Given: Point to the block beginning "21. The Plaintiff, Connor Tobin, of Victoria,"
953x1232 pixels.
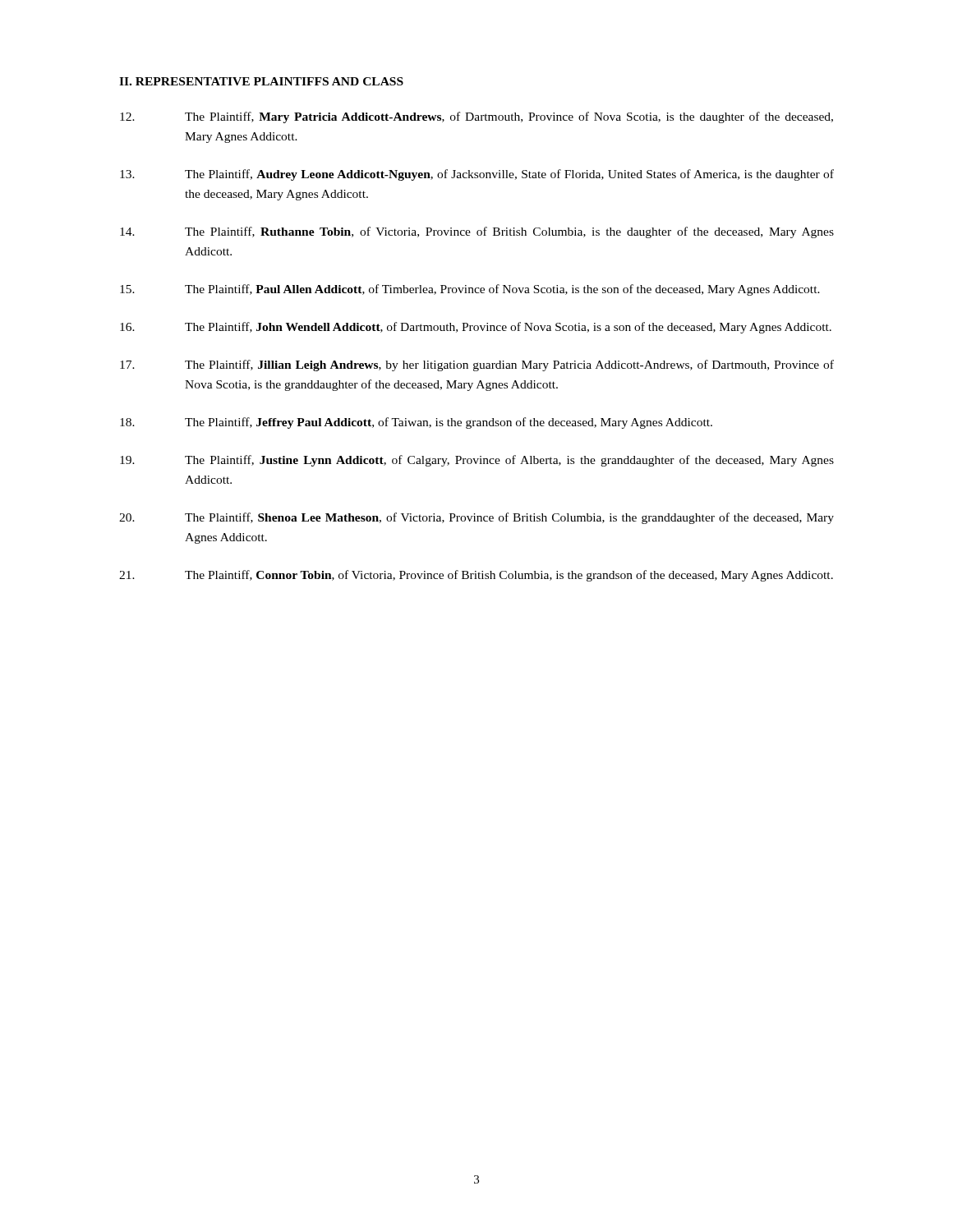Looking at the screenshot, I should click(476, 575).
